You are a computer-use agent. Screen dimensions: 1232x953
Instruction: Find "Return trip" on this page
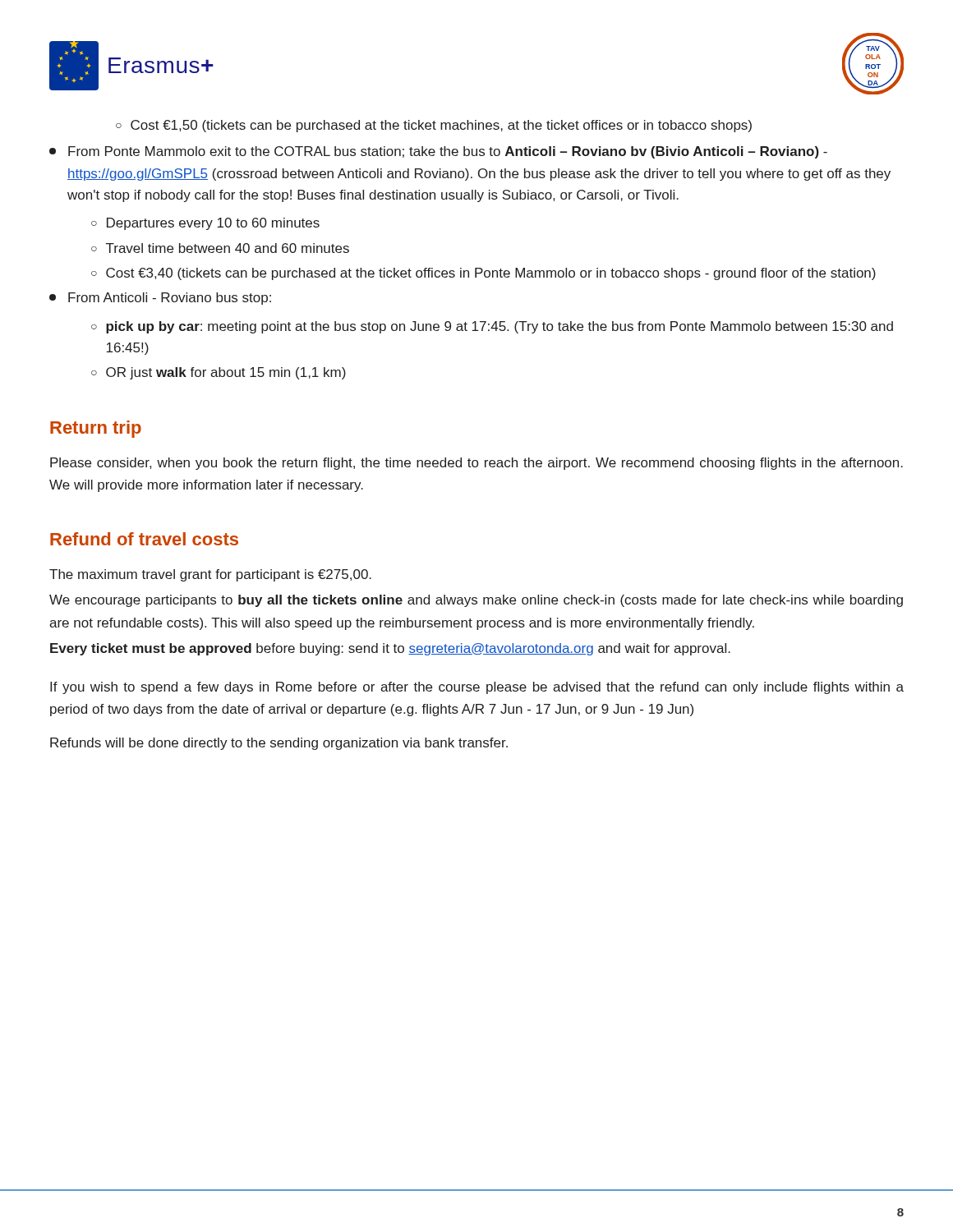click(95, 427)
